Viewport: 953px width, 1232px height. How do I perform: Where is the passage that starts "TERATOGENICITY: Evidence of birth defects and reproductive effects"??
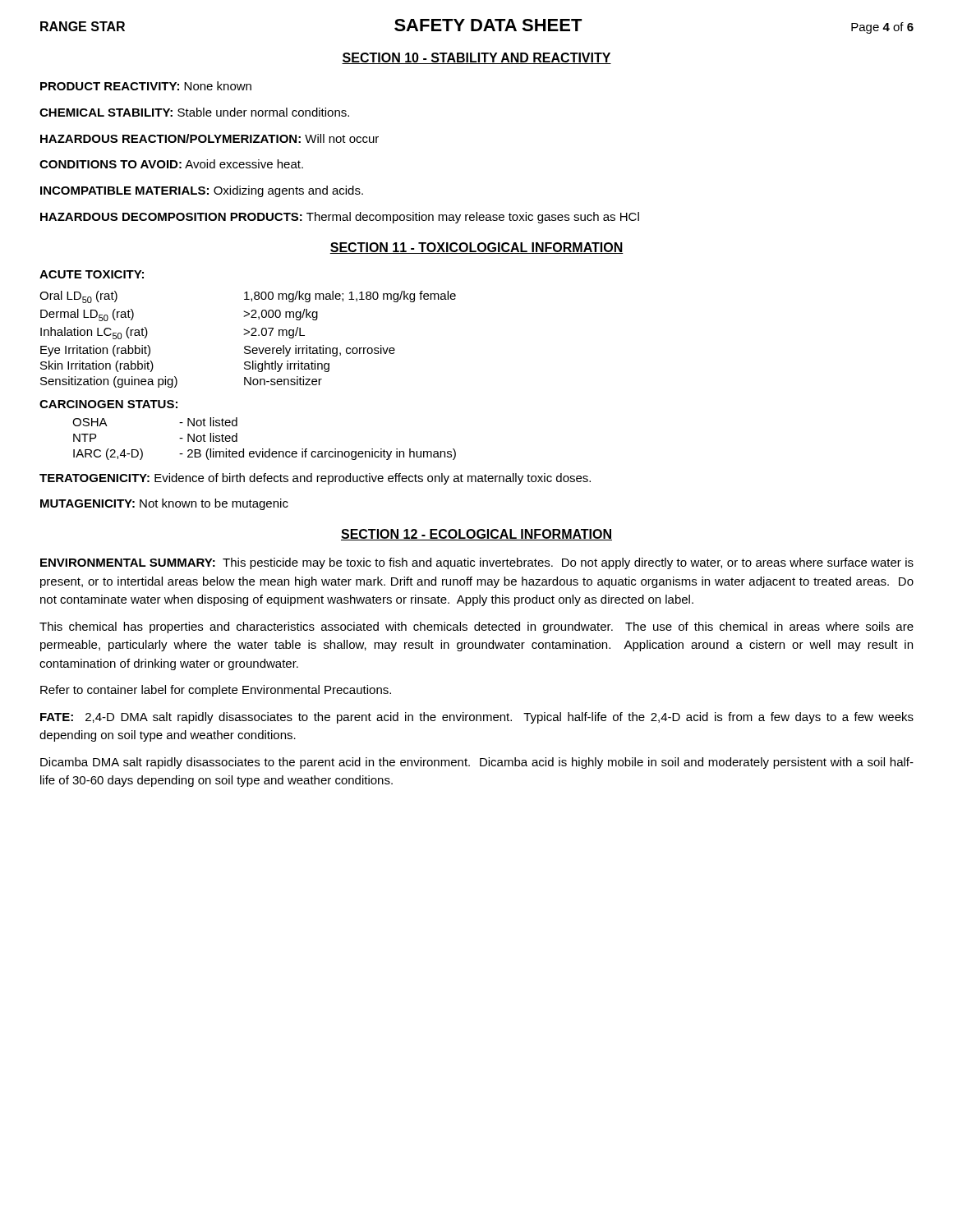click(x=316, y=477)
